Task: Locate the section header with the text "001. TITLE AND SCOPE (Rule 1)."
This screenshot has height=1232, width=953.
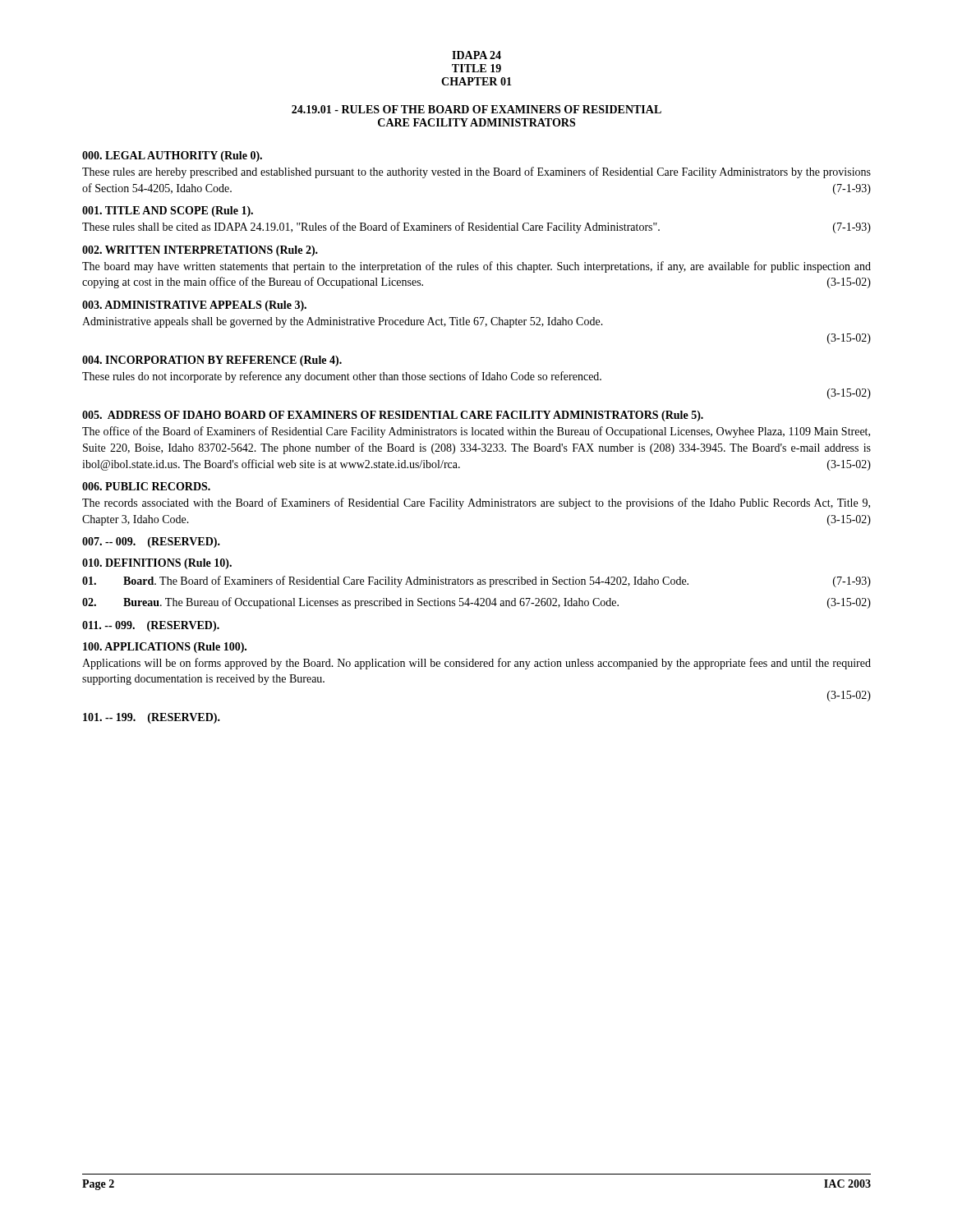Action: [x=168, y=211]
